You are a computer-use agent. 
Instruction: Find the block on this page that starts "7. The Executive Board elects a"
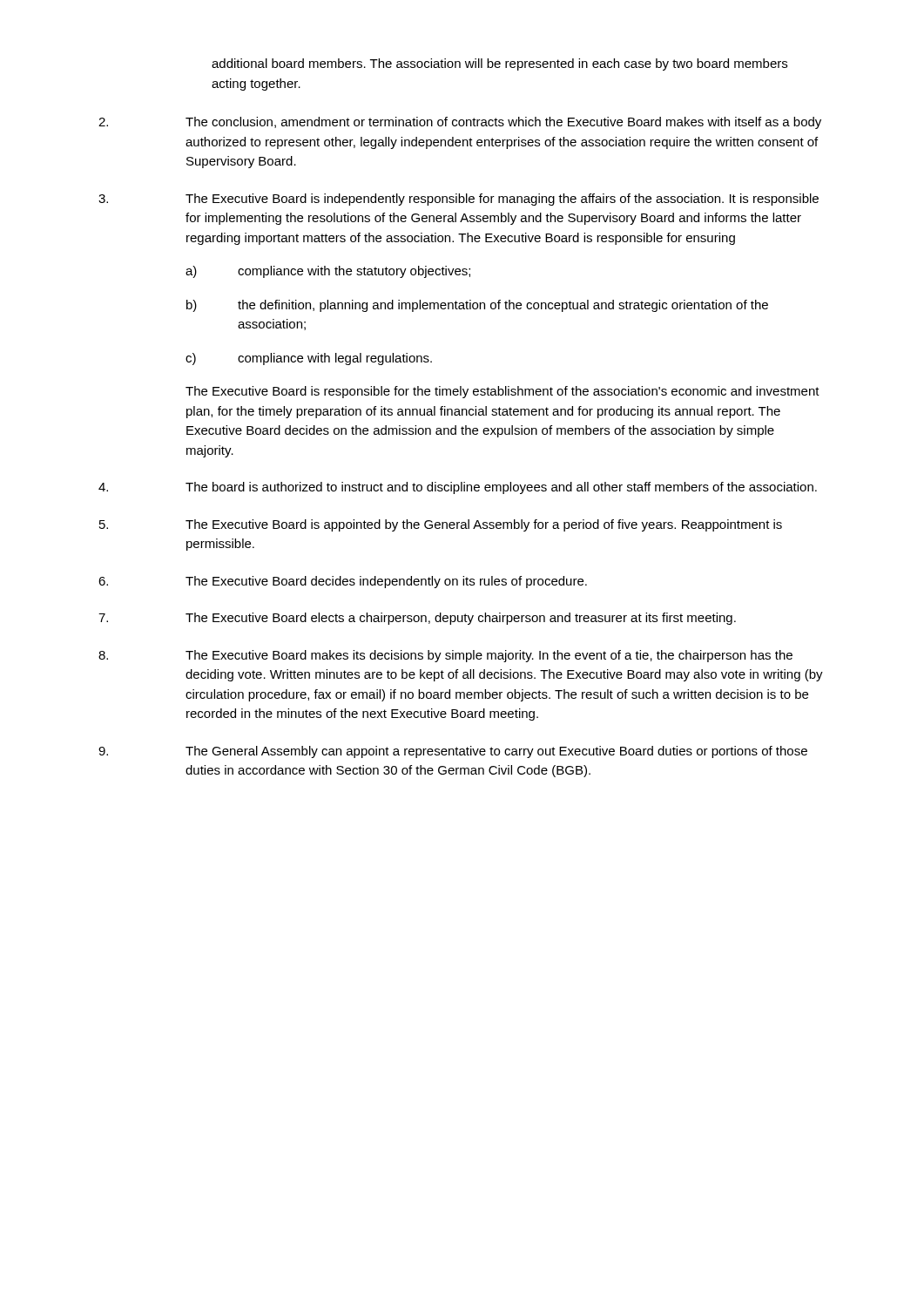(462, 618)
